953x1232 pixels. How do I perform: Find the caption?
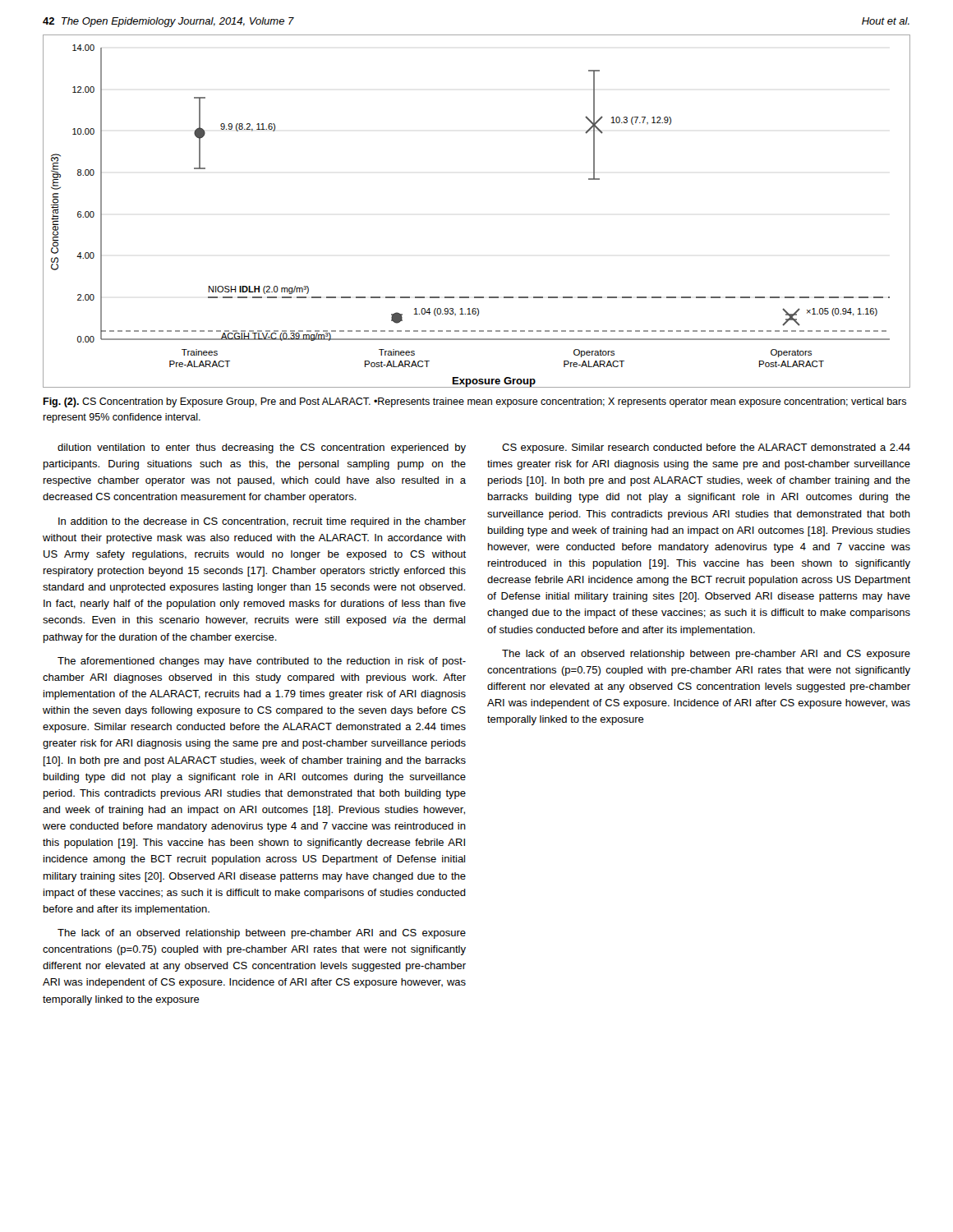[475, 409]
